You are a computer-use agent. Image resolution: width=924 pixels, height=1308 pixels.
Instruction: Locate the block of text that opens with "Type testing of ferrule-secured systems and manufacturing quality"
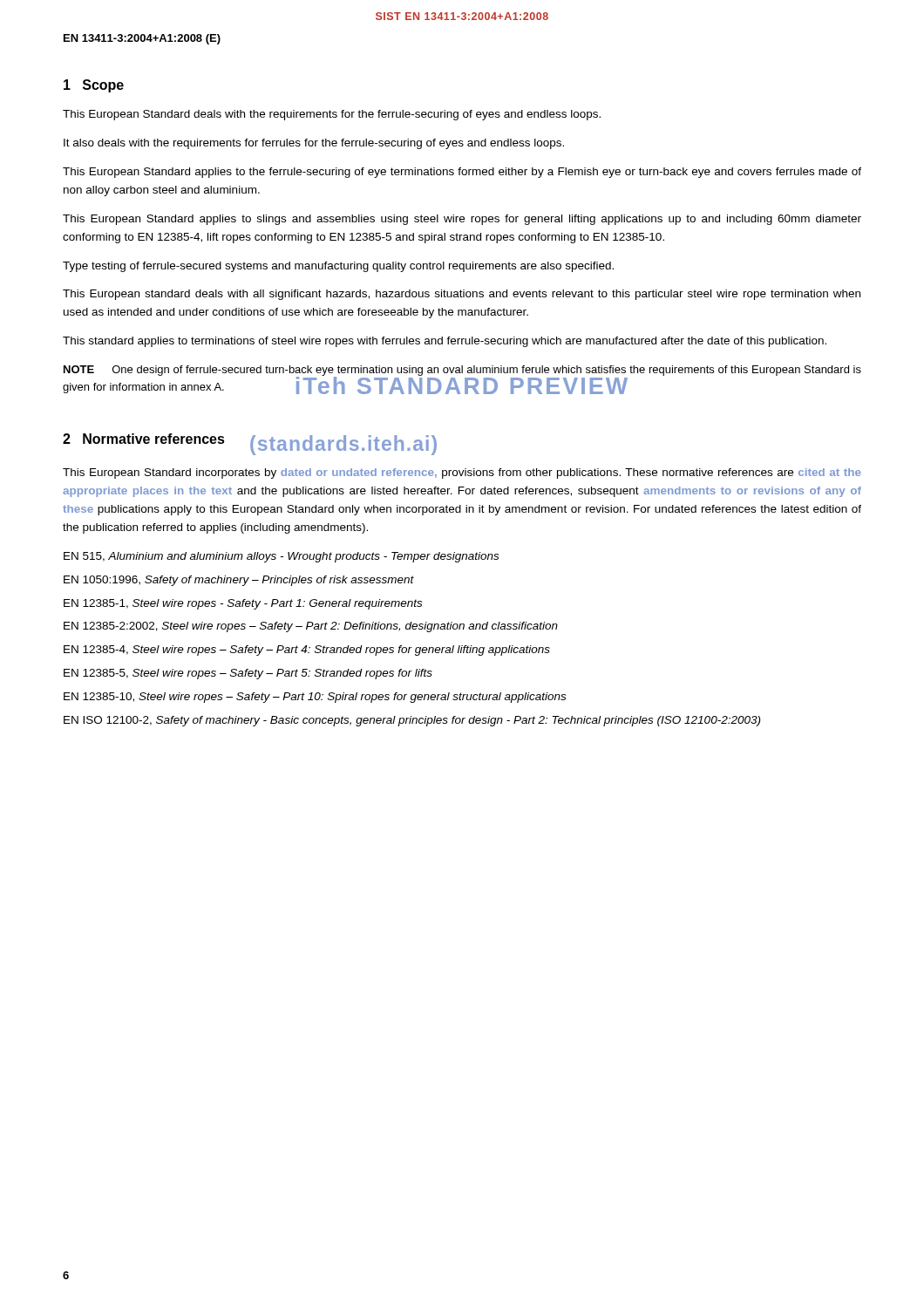(339, 265)
